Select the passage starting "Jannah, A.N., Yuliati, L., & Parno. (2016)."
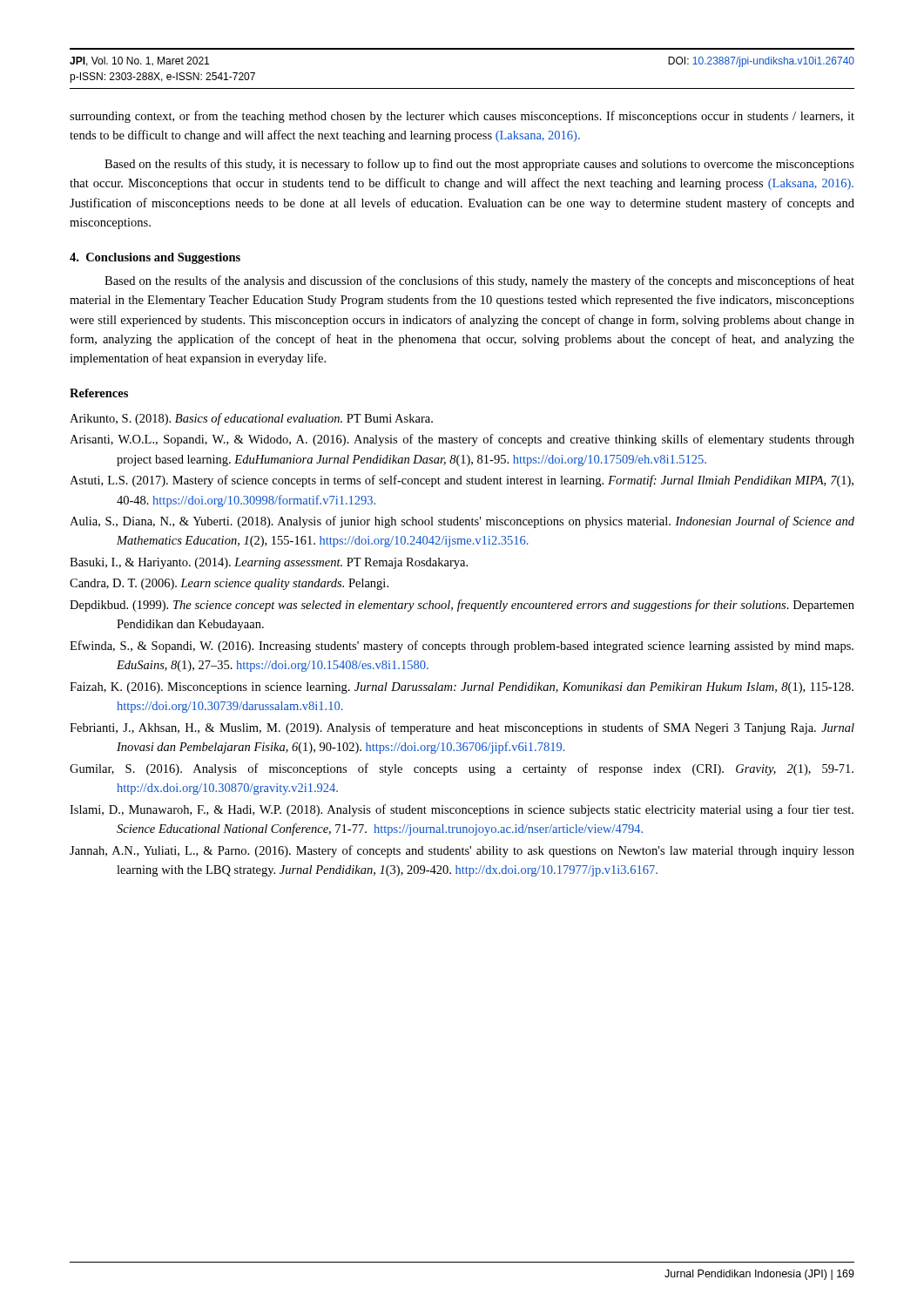Image resolution: width=924 pixels, height=1307 pixels. (462, 860)
